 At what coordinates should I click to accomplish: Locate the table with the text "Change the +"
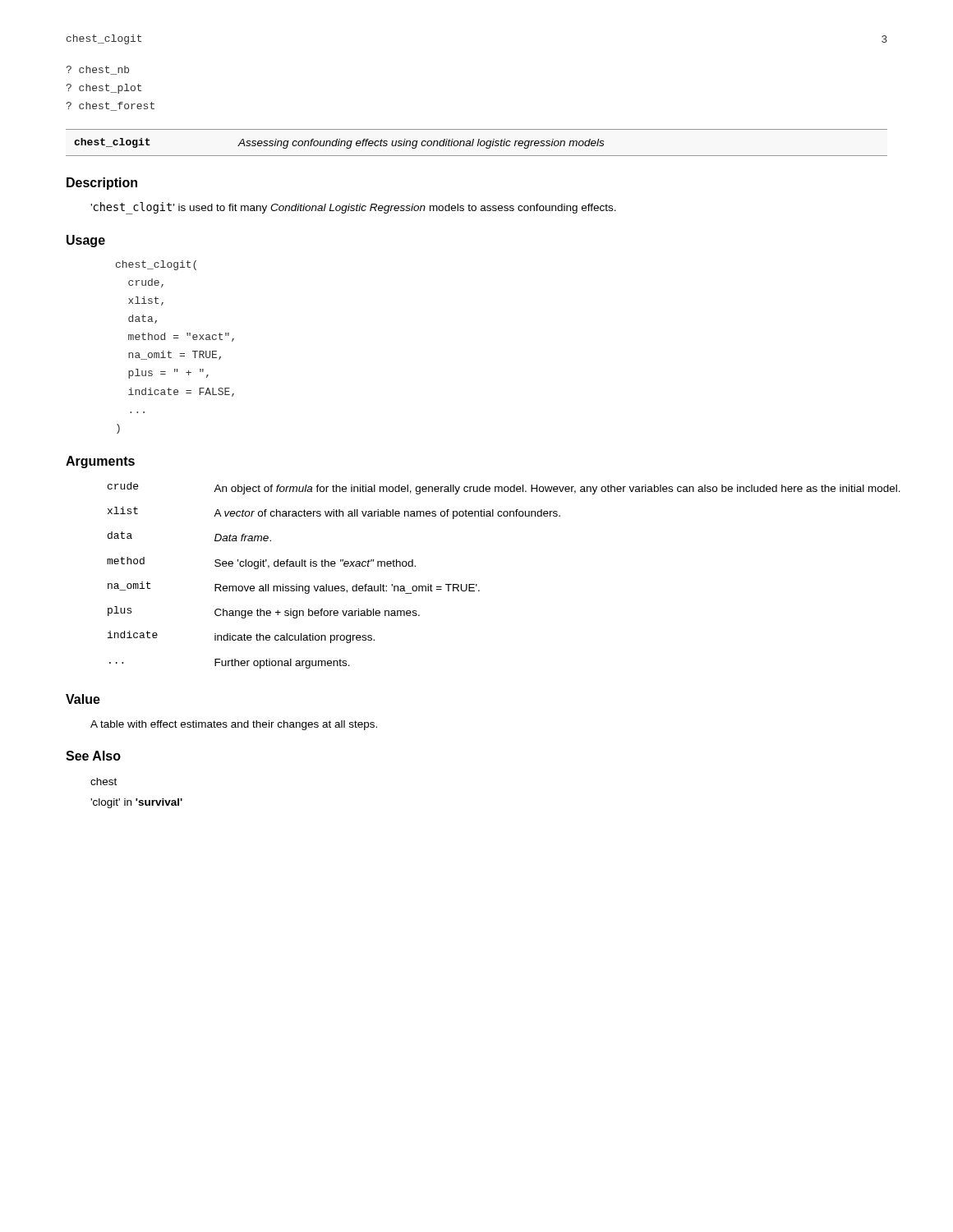tap(476, 576)
